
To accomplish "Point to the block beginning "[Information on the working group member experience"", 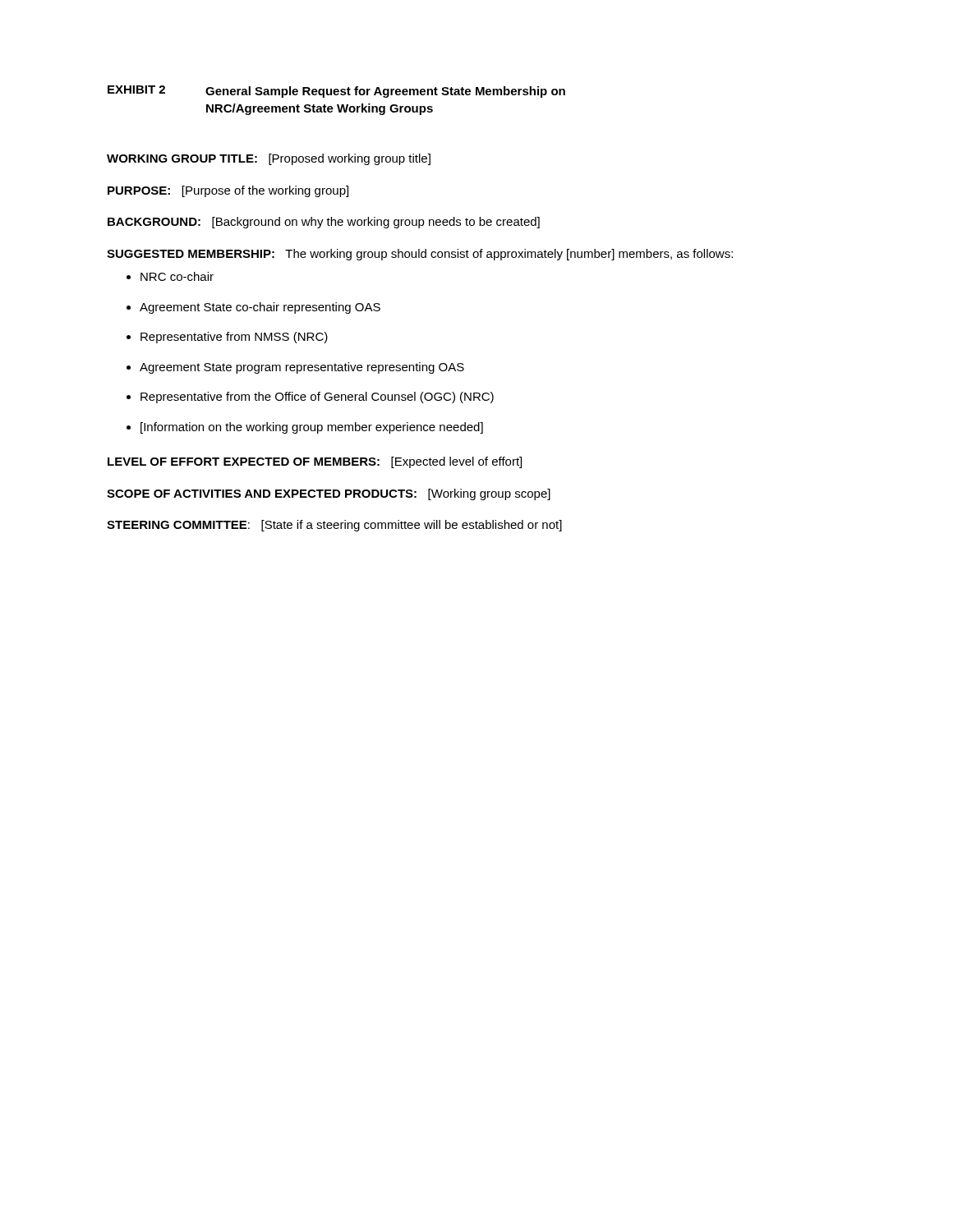I will coord(312,426).
